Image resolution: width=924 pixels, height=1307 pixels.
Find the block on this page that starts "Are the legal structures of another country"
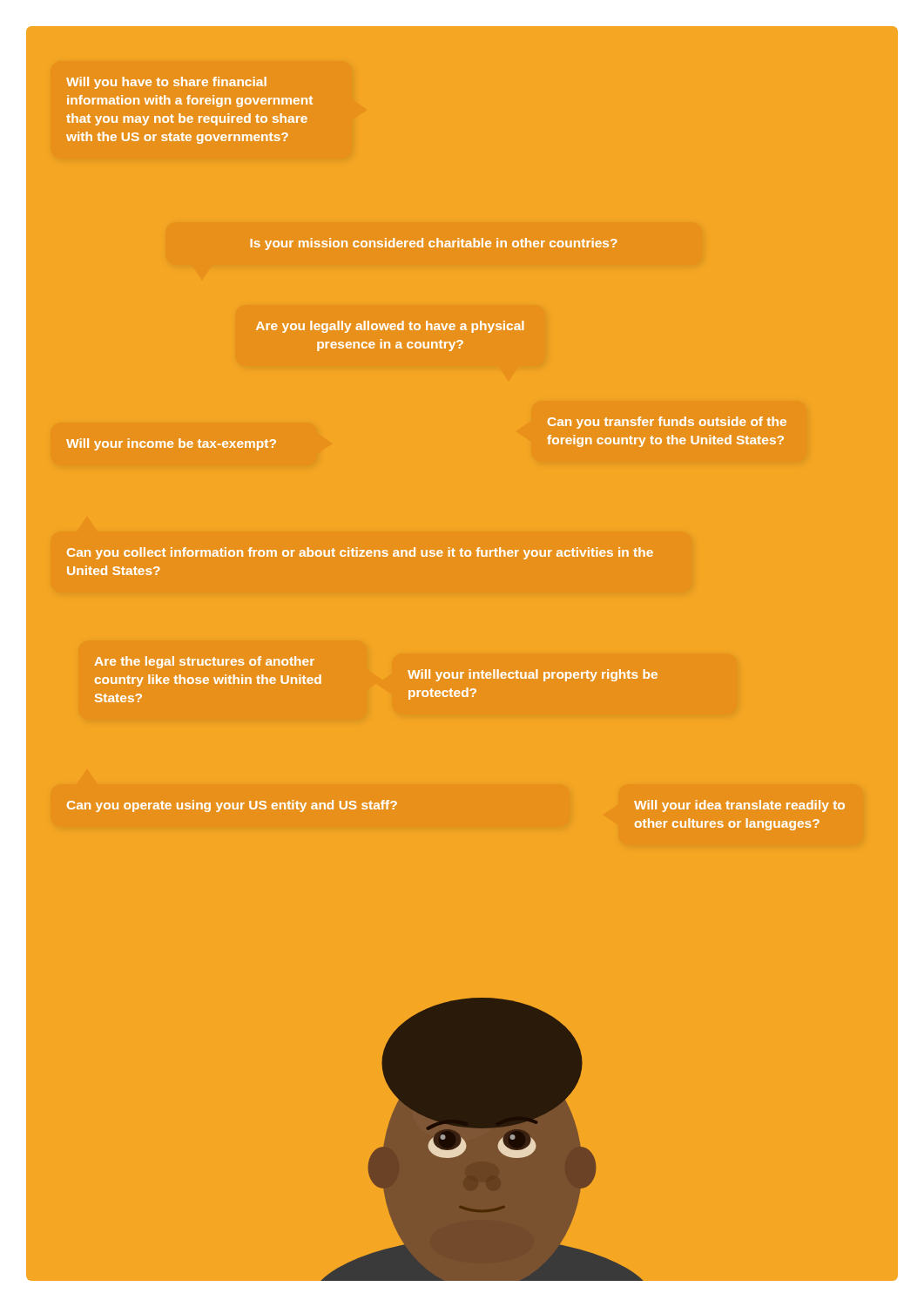pyautogui.click(x=208, y=679)
